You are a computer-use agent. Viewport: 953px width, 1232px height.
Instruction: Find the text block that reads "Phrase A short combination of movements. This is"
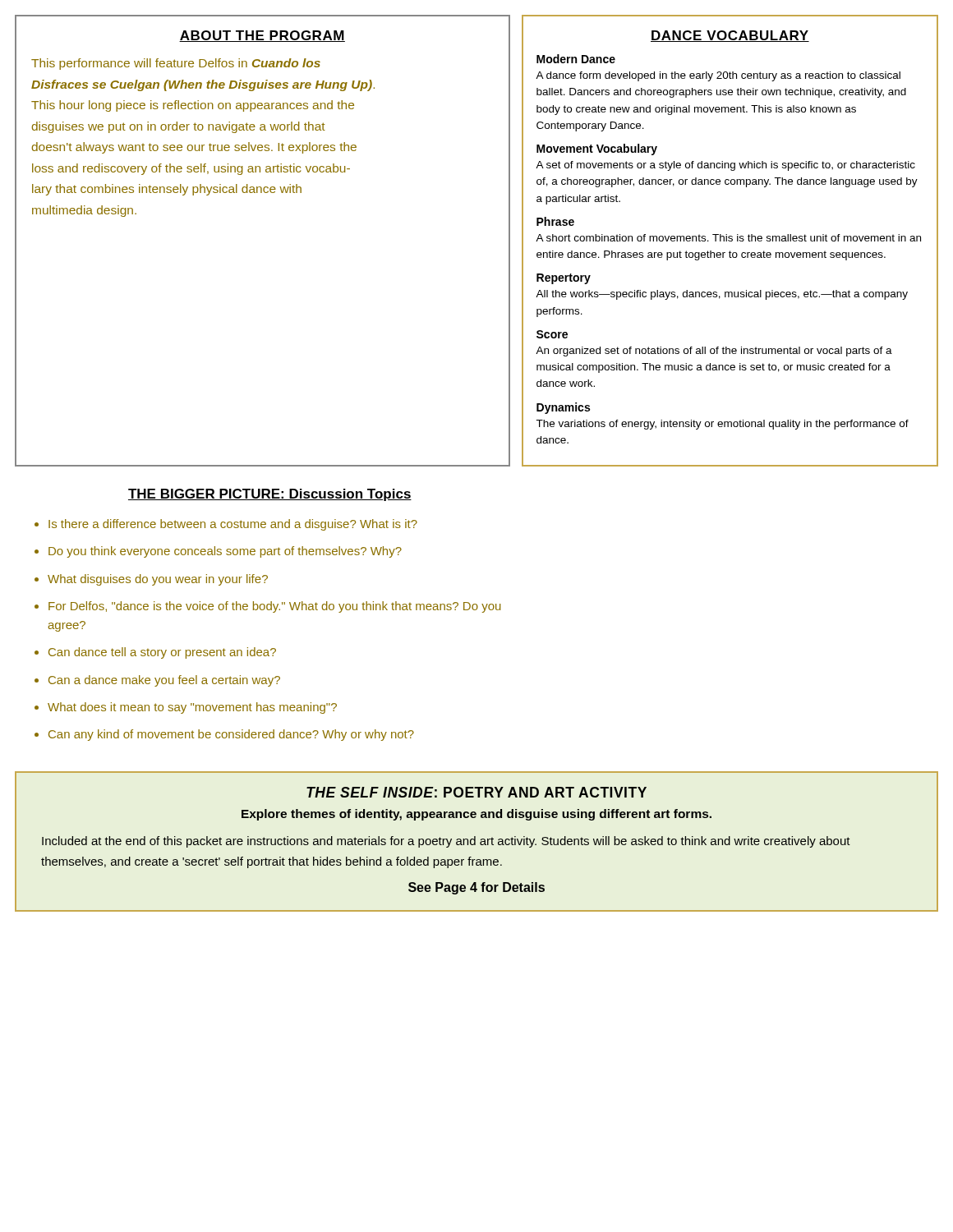point(730,239)
